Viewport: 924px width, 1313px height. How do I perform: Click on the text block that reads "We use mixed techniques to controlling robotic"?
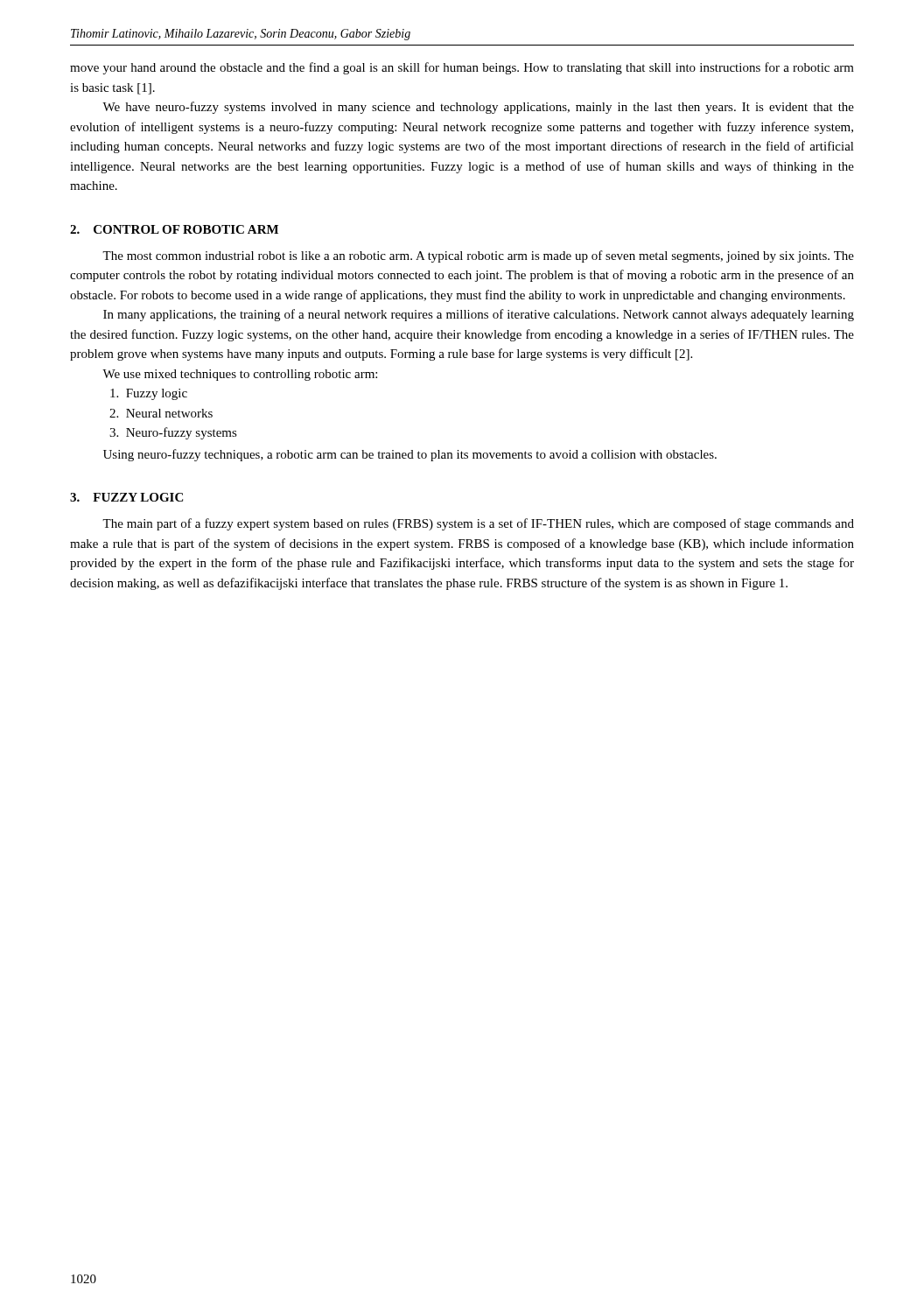tap(240, 375)
